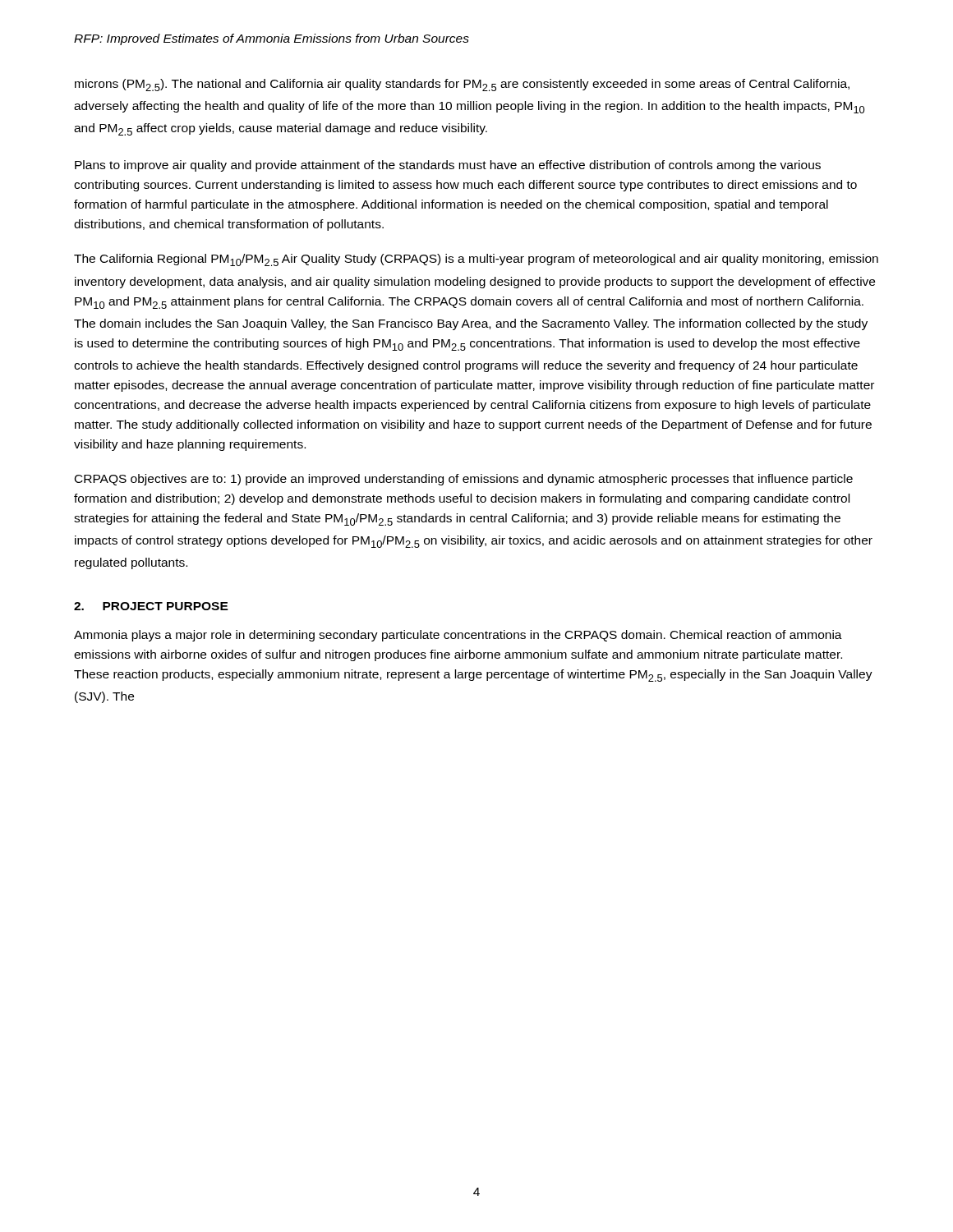Locate the text block that reads "Plans to improve air"
This screenshot has width=953, height=1232.
(x=466, y=195)
